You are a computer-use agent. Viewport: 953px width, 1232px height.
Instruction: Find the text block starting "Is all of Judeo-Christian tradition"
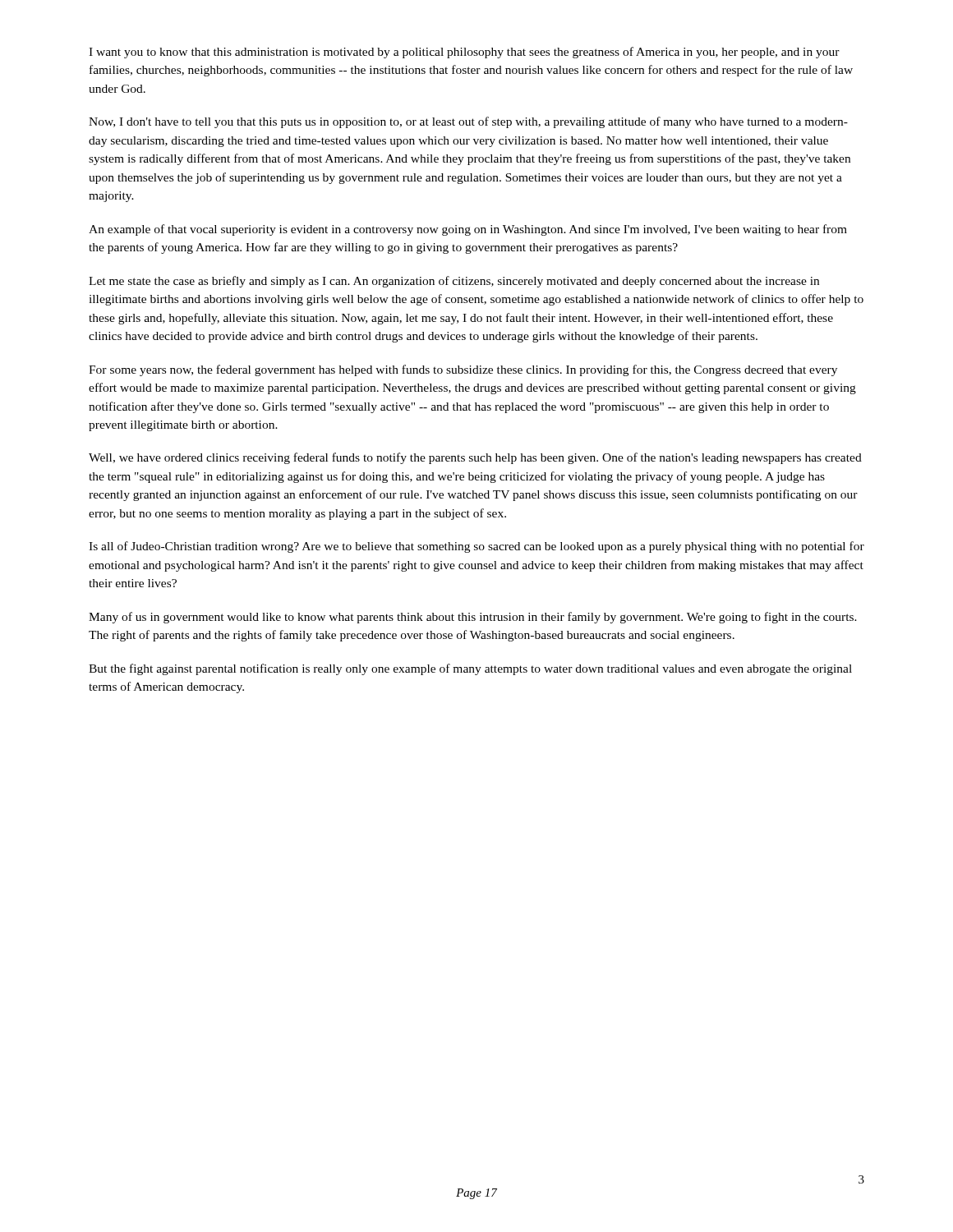point(476,564)
